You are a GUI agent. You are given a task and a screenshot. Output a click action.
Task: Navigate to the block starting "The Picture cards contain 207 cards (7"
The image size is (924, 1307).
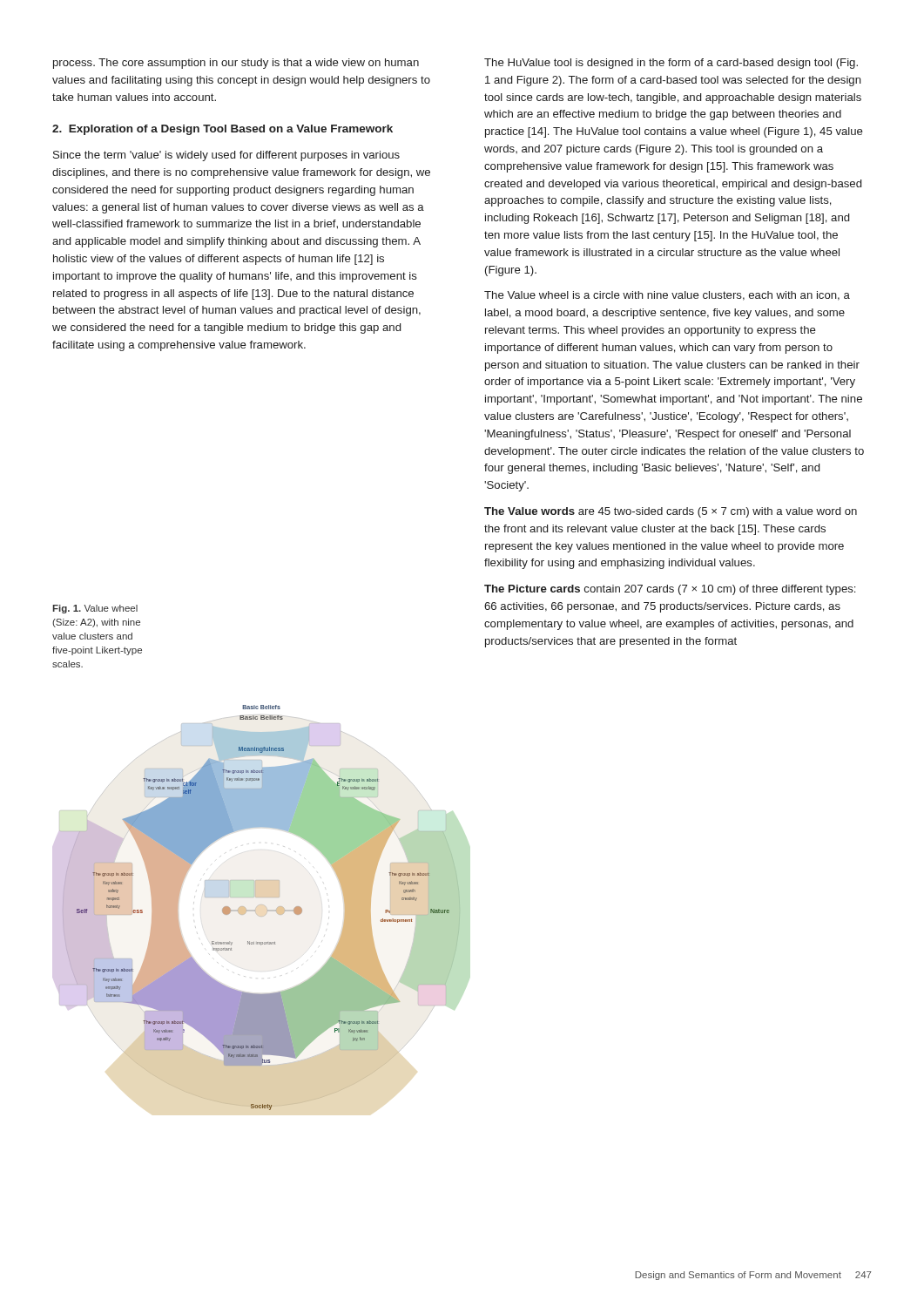click(x=676, y=615)
